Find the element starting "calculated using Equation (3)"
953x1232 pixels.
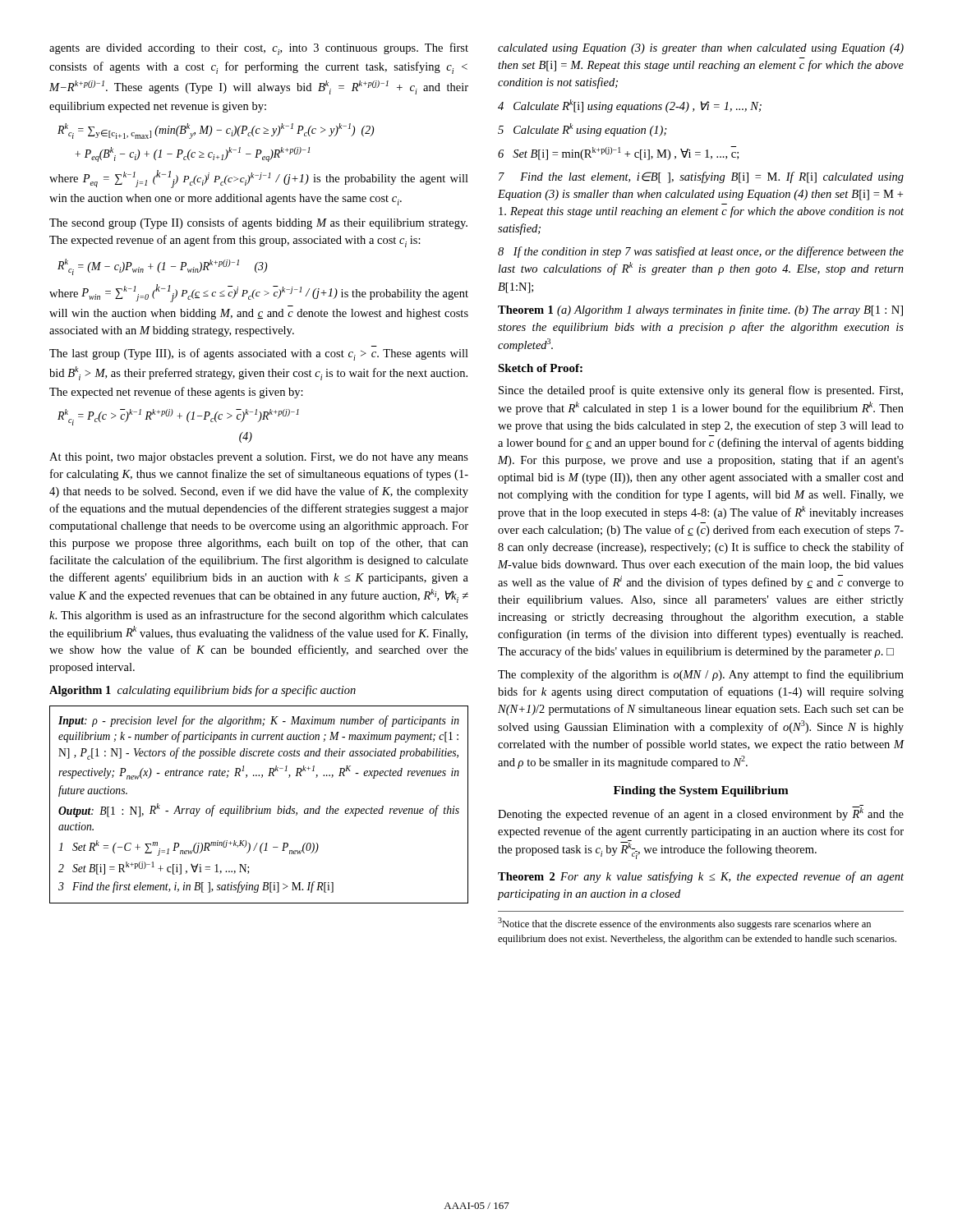coord(701,167)
